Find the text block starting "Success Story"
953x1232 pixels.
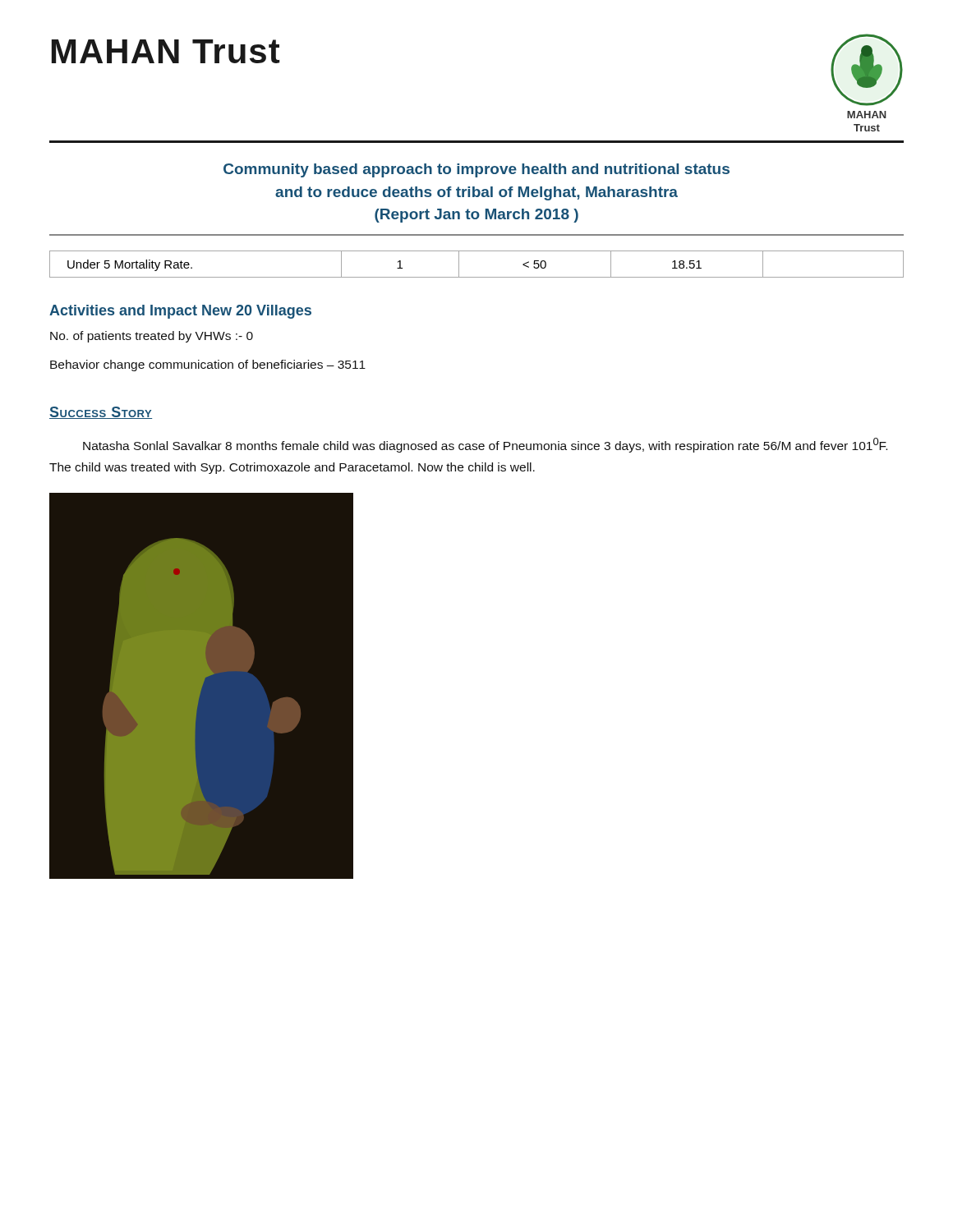pyautogui.click(x=101, y=413)
